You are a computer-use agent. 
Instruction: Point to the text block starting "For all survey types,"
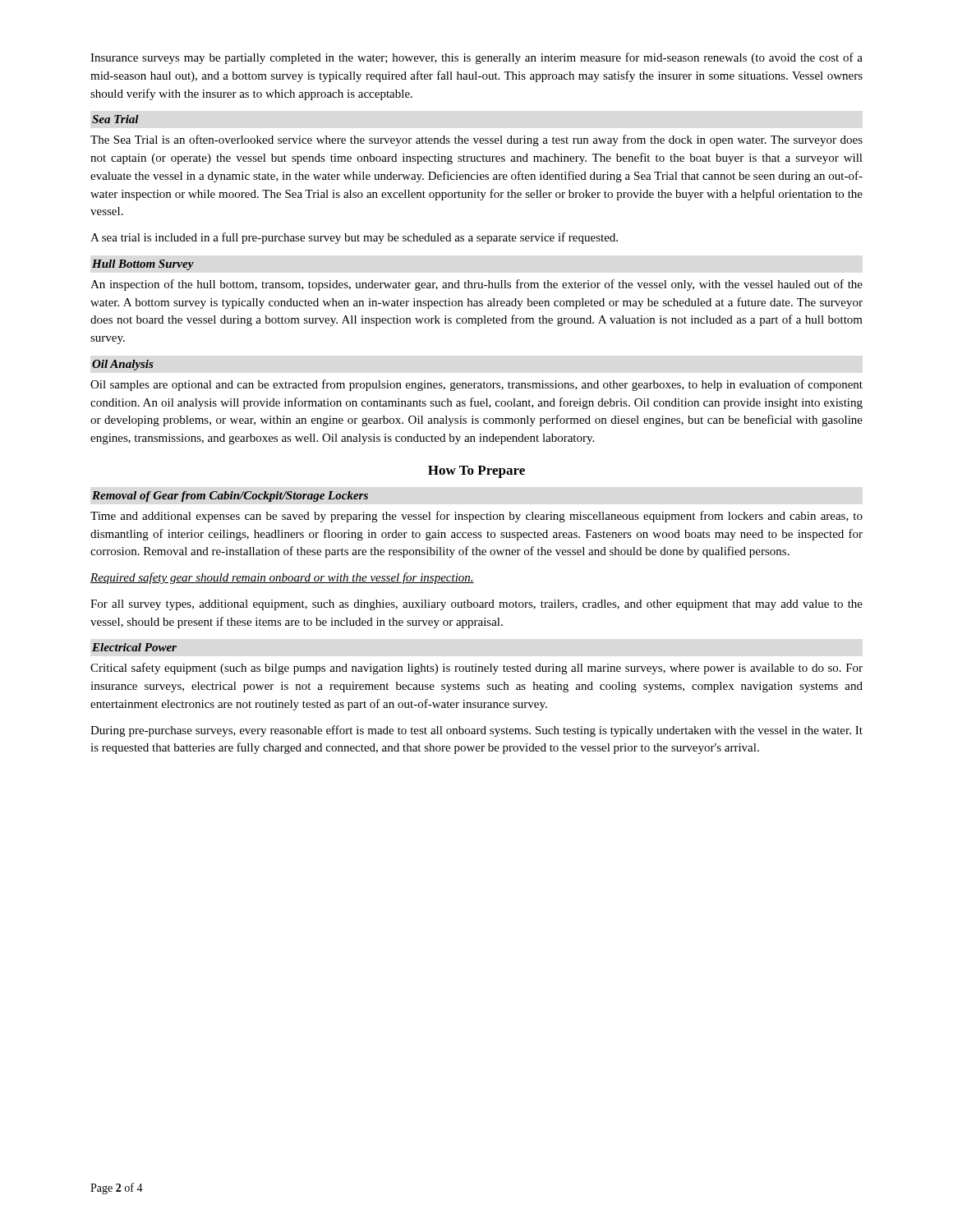[x=476, y=613]
